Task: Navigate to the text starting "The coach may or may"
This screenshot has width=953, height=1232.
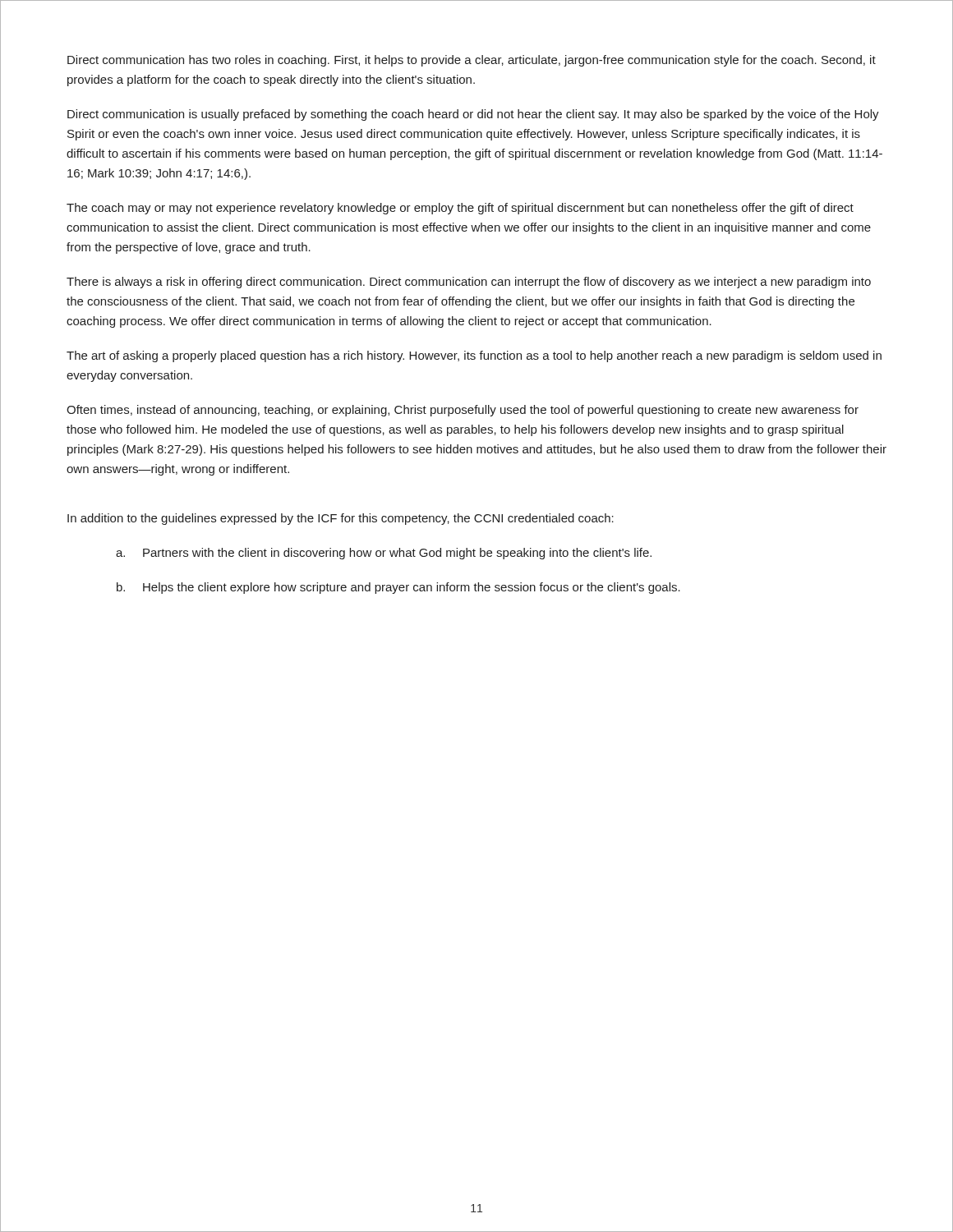Action: coord(469,227)
